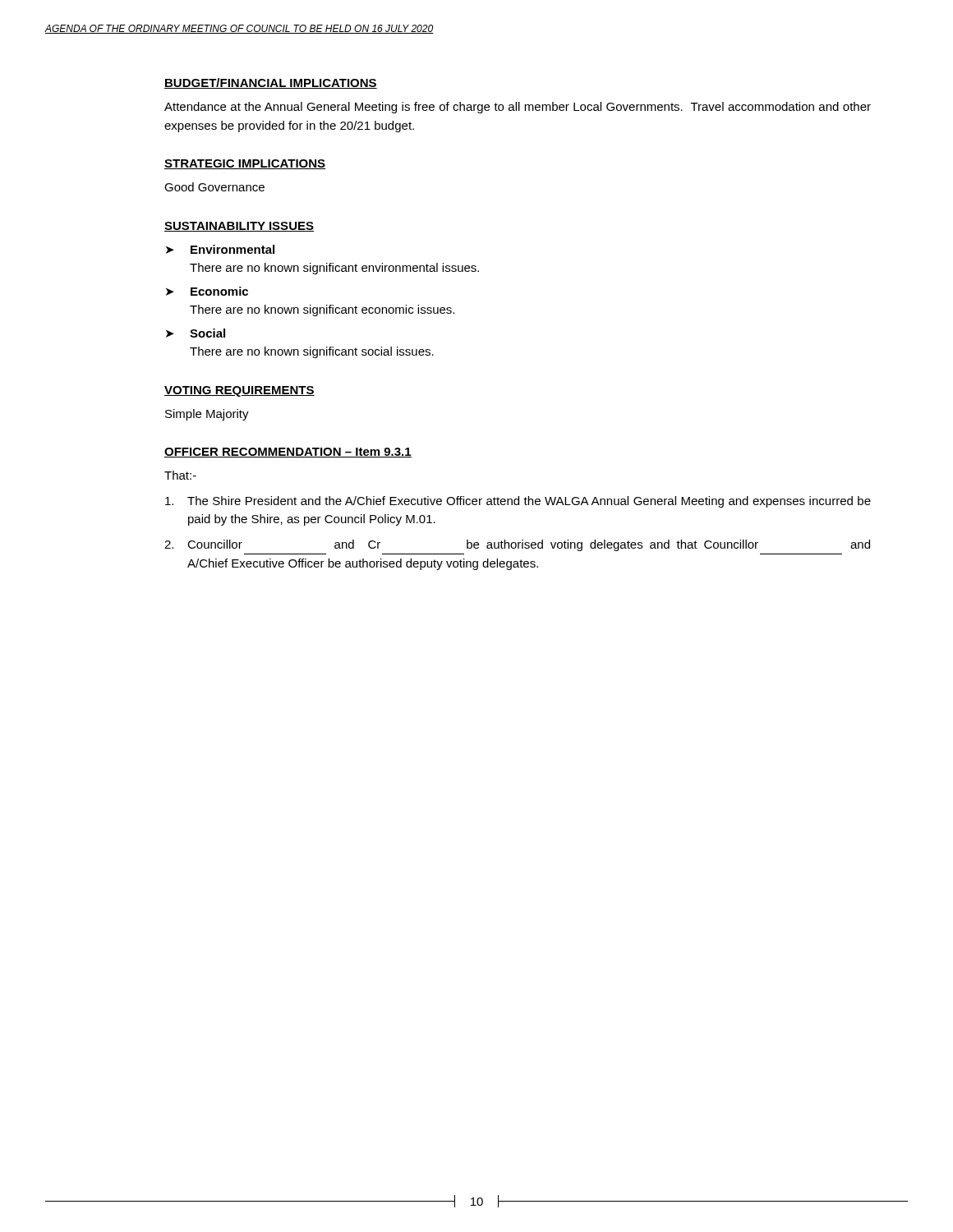This screenshot has height=1232, width=953.
Task: Find the list item that says "➤ Environmental There are no"
Action: pos(220,249)
